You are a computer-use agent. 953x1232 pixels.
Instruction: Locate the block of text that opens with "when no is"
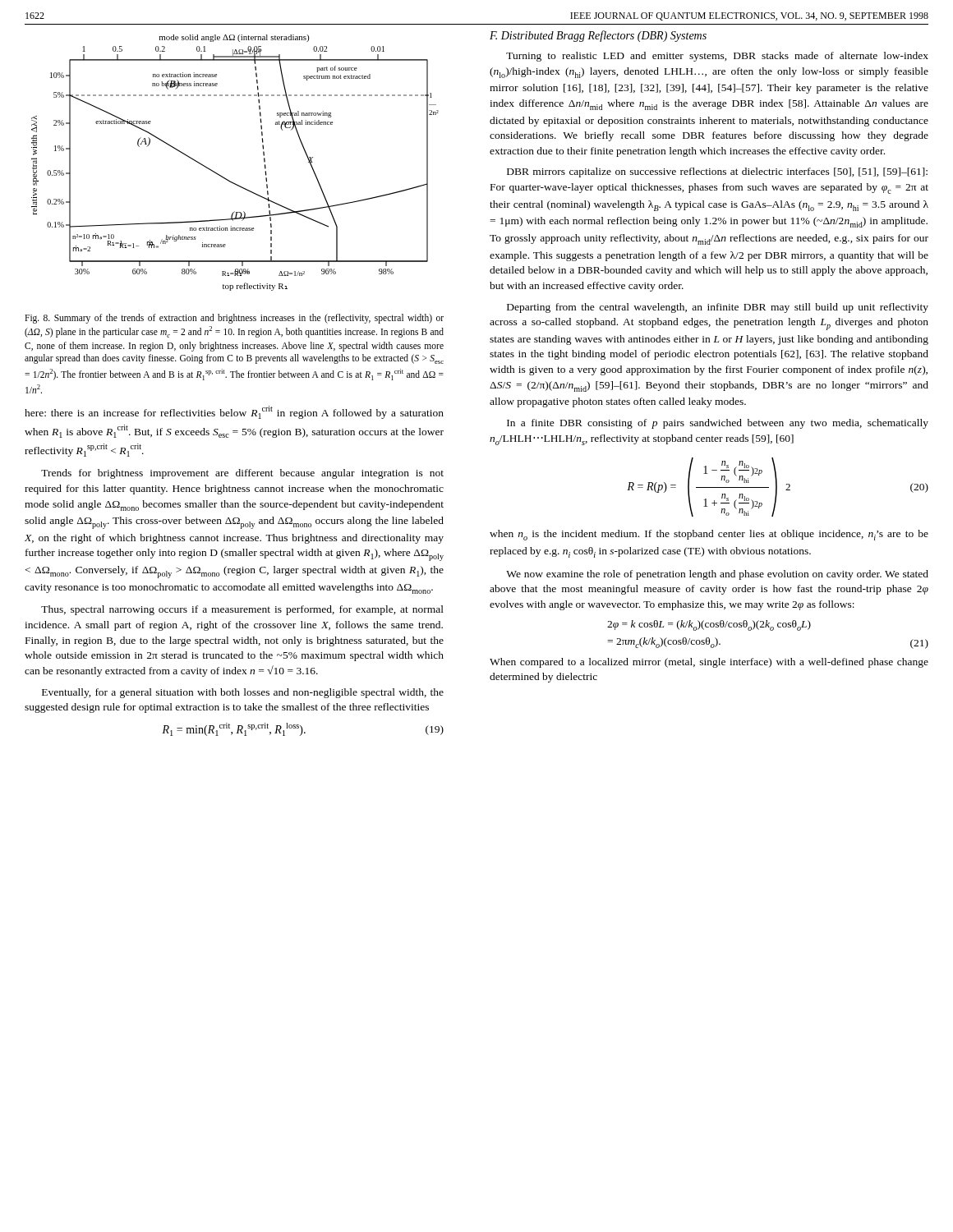[x=709, y=543]
